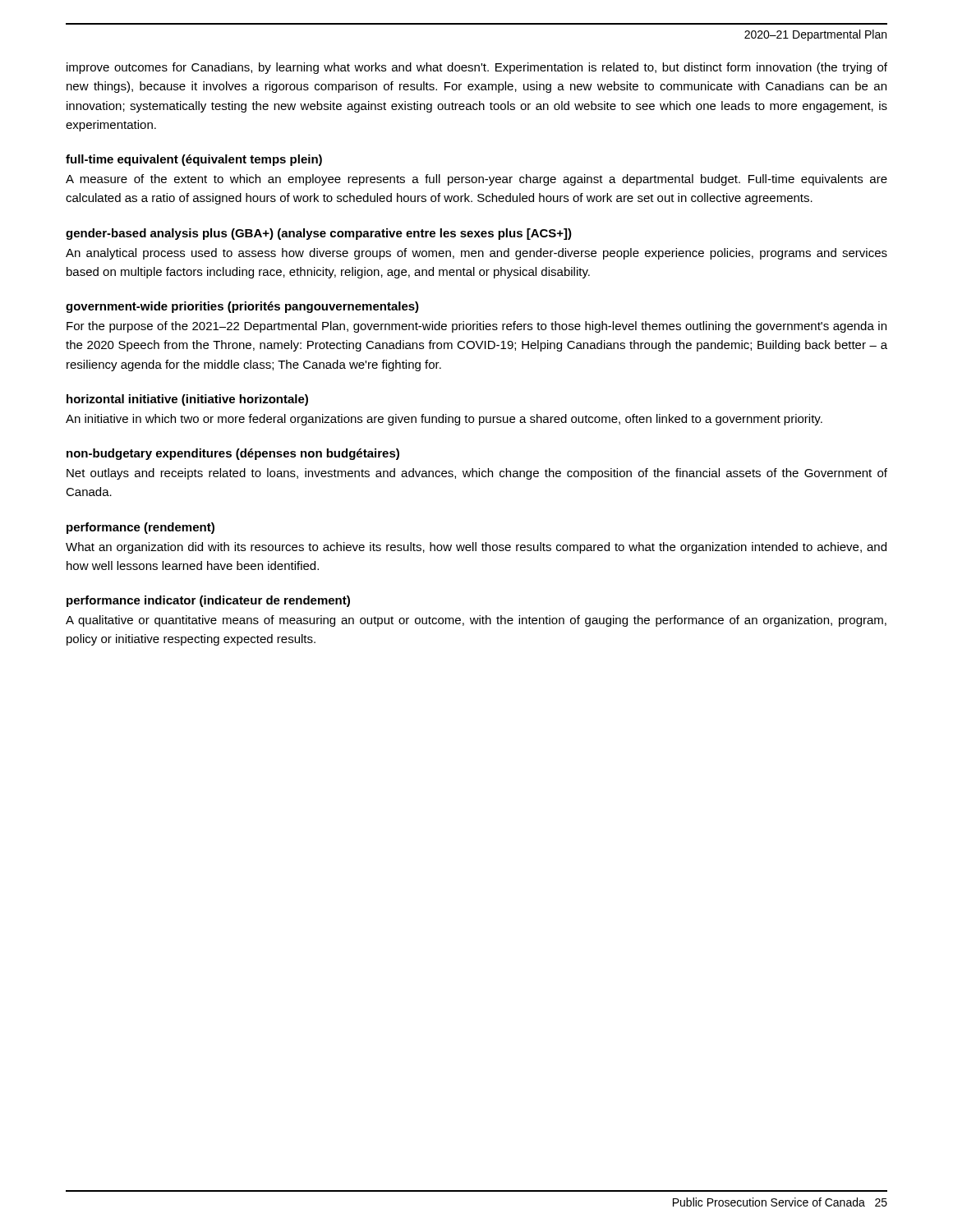
Task: Navigate to the block starting "A qualitative or quantitative means of"
Action: click(x=476, y=629)
